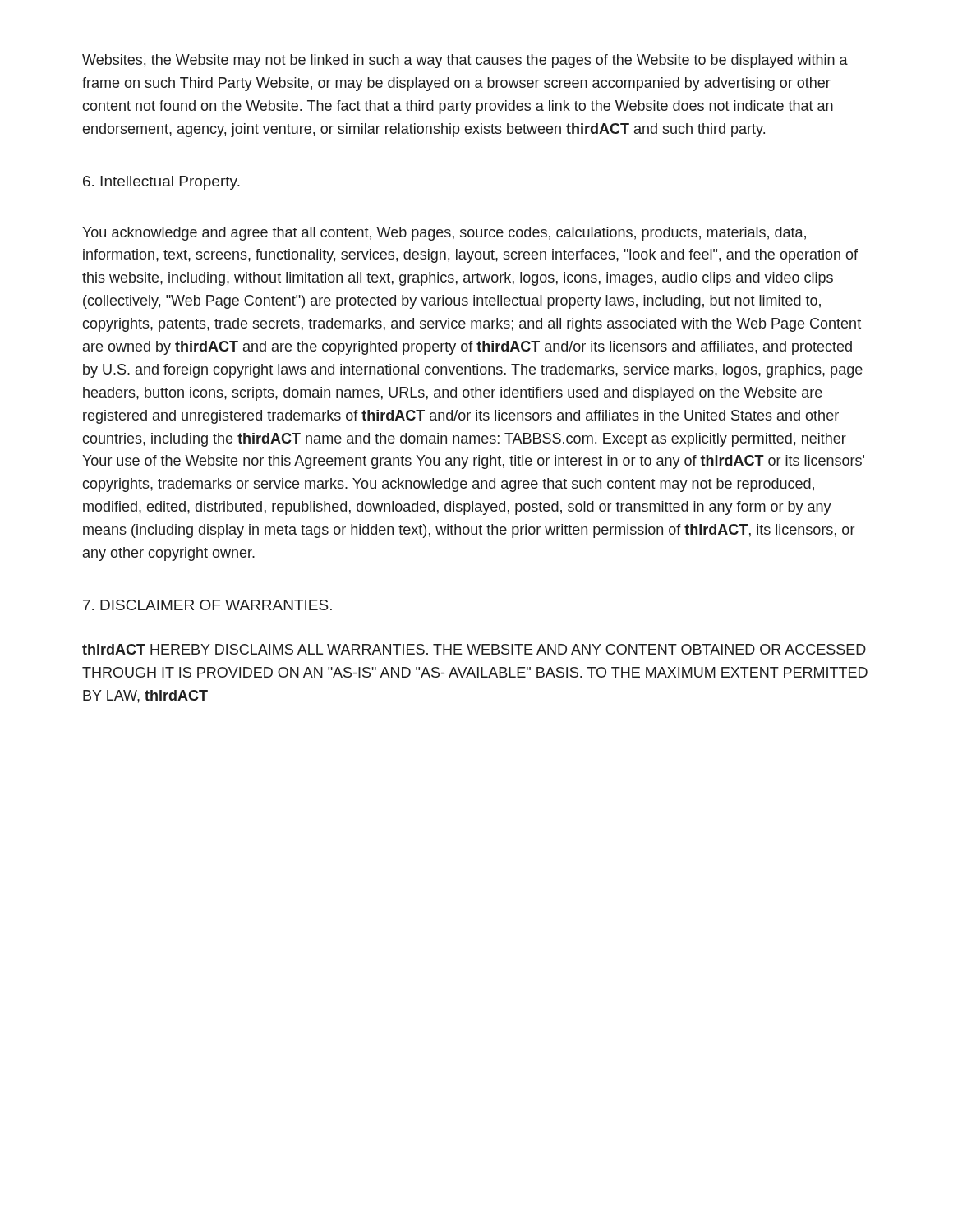
Task: Select the text block that reads "thirdACT HEREBY DISCLAIMS ALL"
Action: pyautogui.click(x=475, y=672)
